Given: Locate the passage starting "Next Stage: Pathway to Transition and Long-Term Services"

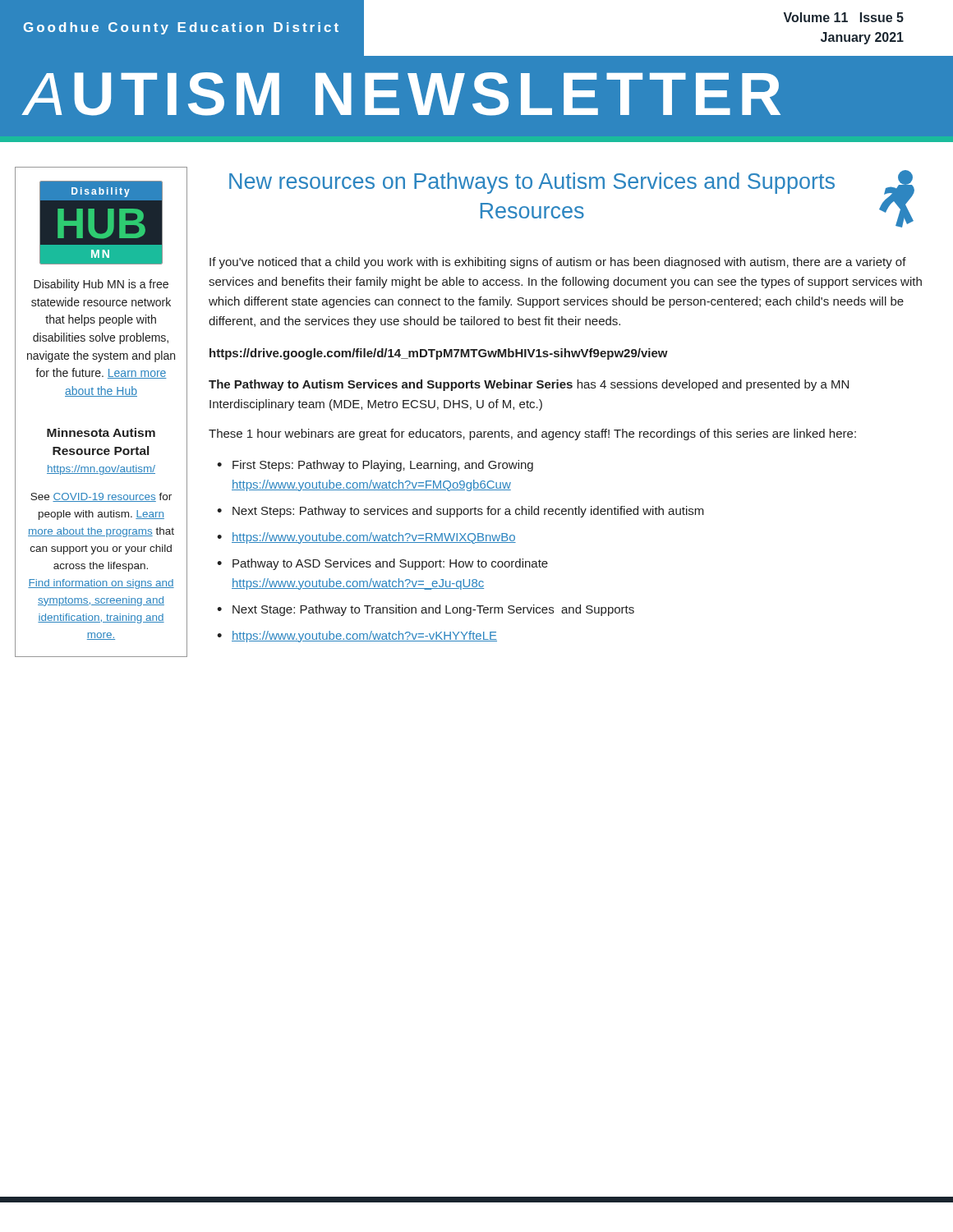Looking at the screenshot, I should 433,609.
